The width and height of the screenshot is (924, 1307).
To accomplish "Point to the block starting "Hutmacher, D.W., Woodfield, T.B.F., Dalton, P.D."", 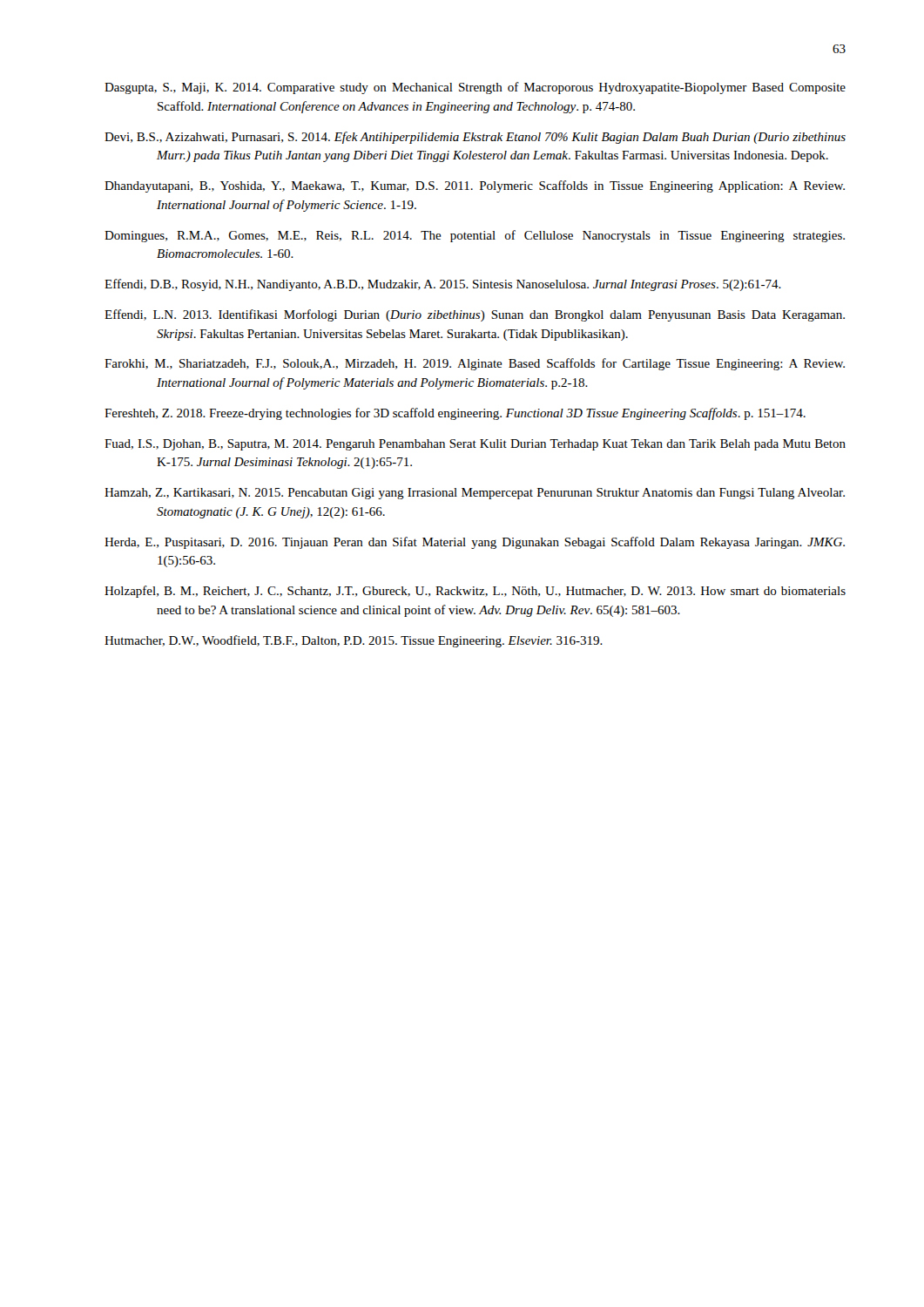I will 354,640.
